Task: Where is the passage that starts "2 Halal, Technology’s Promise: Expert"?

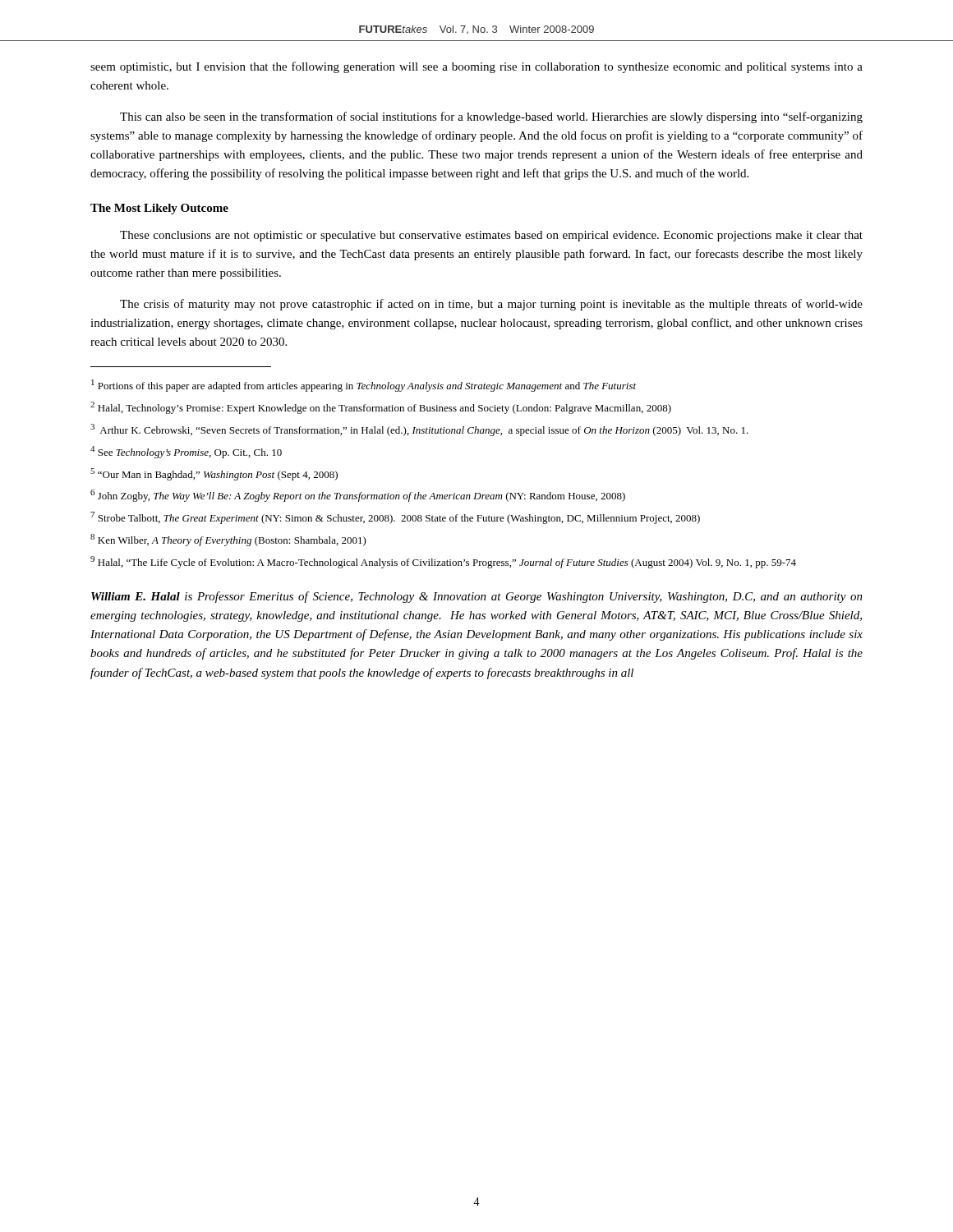Action: point(381,407)
